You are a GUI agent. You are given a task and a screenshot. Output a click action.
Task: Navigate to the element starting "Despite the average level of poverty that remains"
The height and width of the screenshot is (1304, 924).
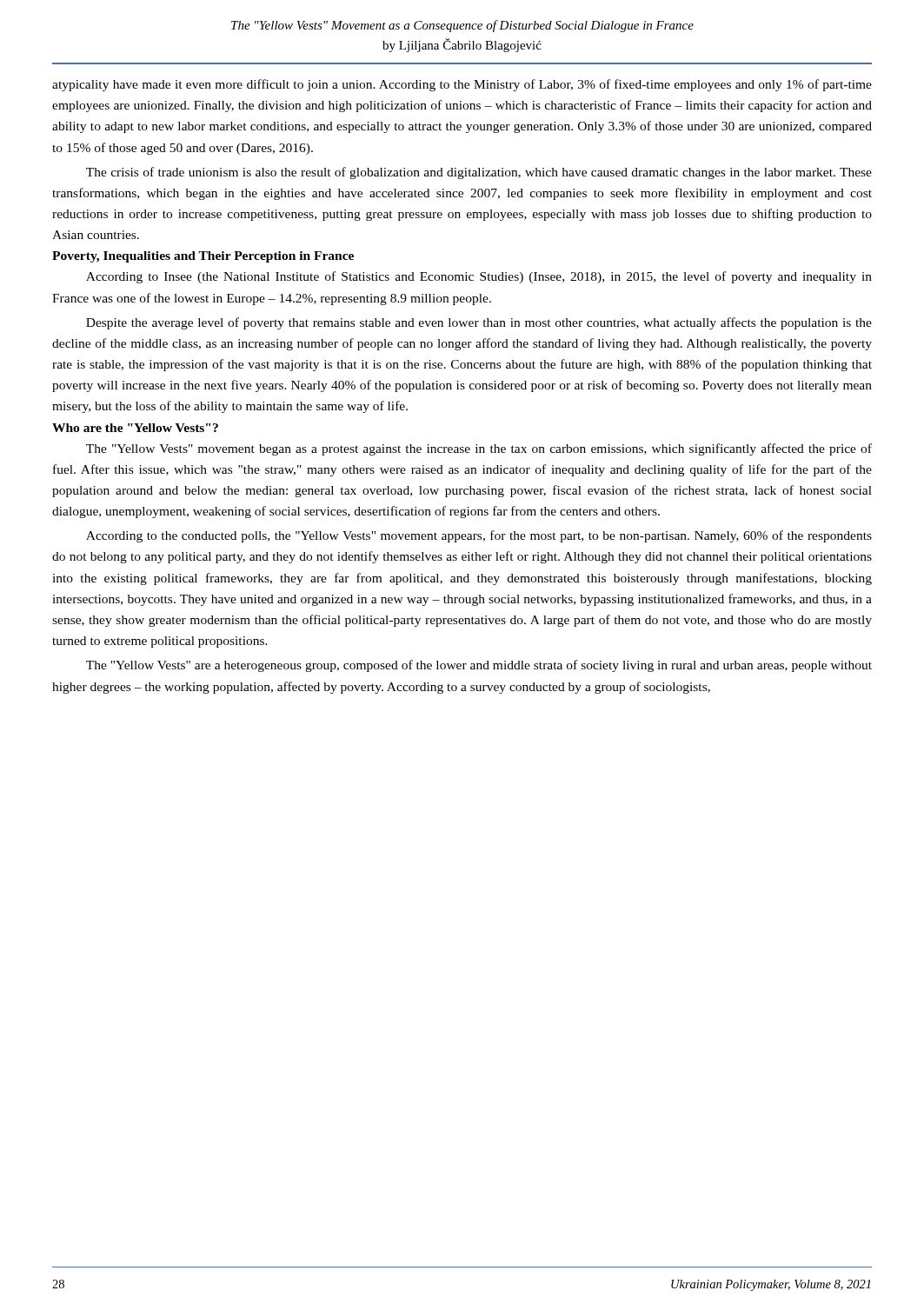(462, 364)
